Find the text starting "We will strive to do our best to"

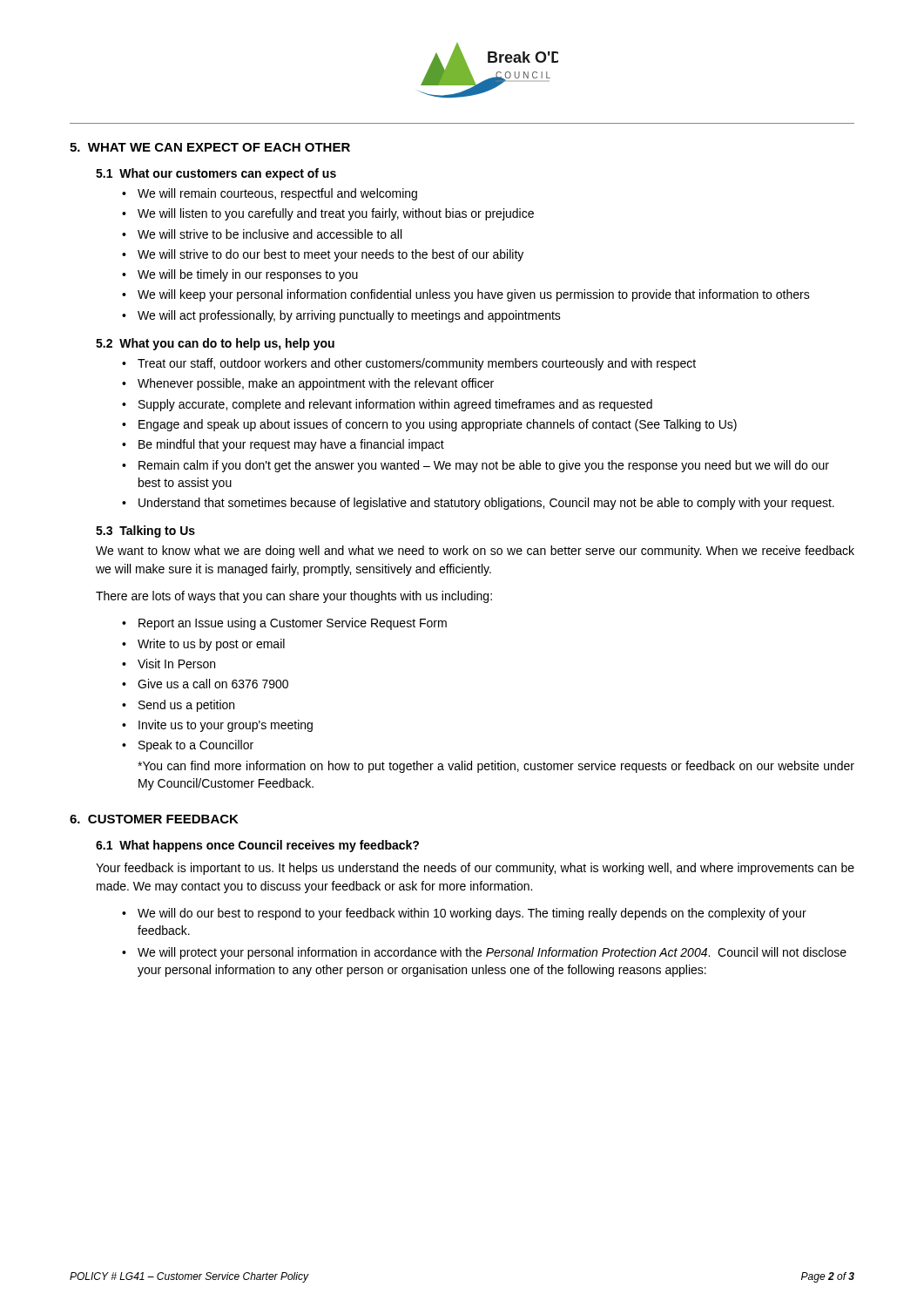[x=331, y=254]
